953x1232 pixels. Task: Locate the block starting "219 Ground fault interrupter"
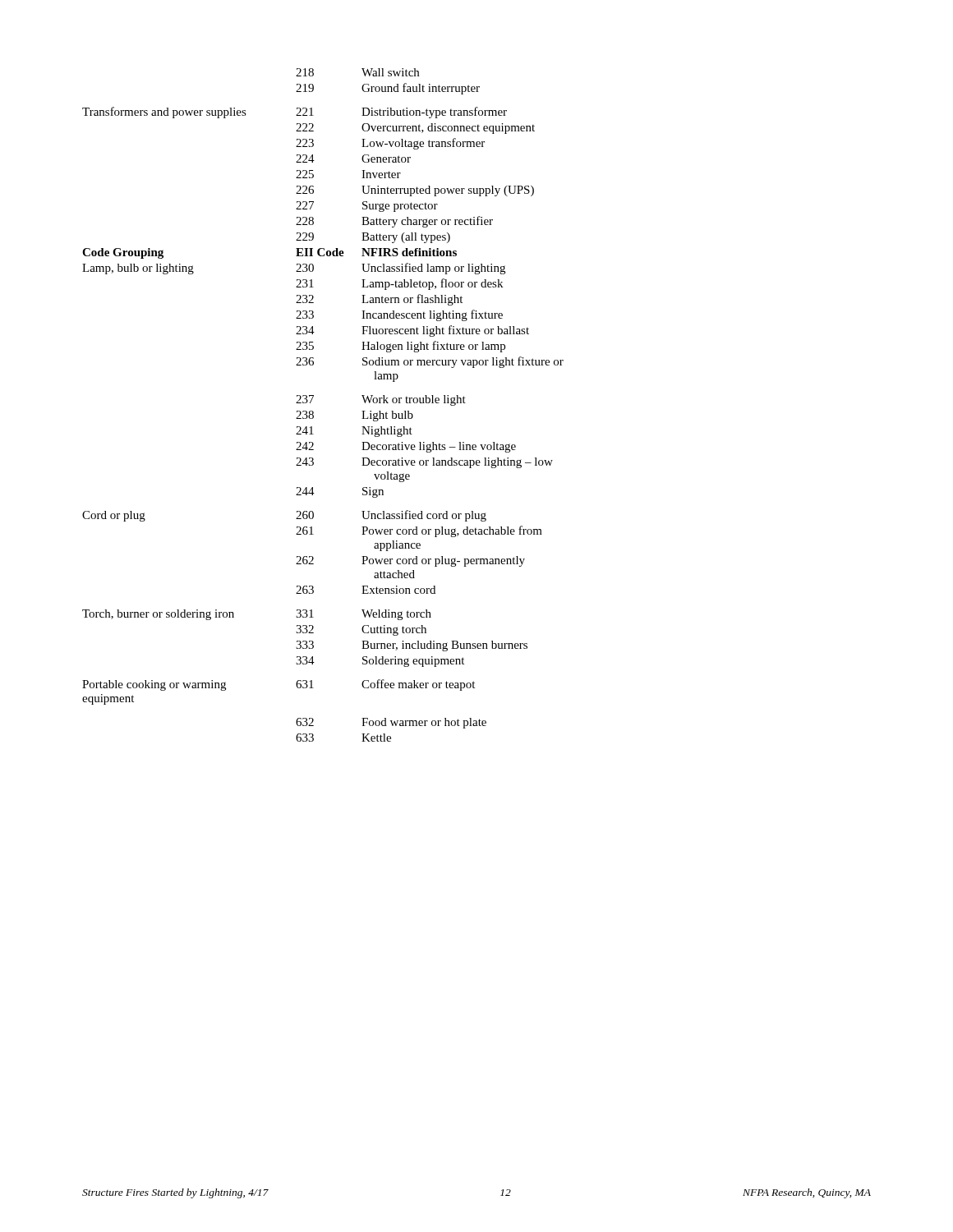tap(476, 88)
